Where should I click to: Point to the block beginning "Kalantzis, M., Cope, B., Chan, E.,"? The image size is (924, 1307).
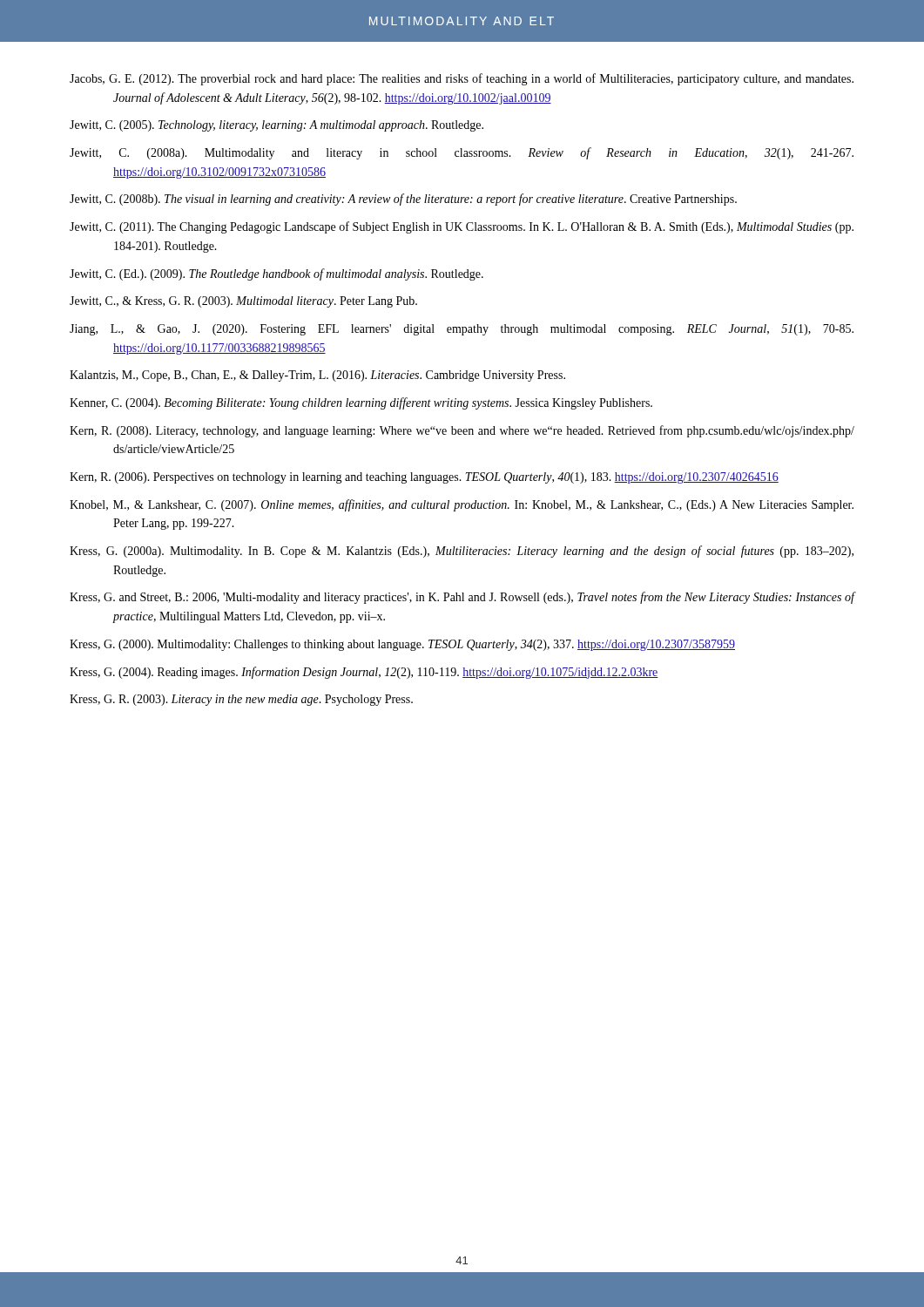coord(318,375)
